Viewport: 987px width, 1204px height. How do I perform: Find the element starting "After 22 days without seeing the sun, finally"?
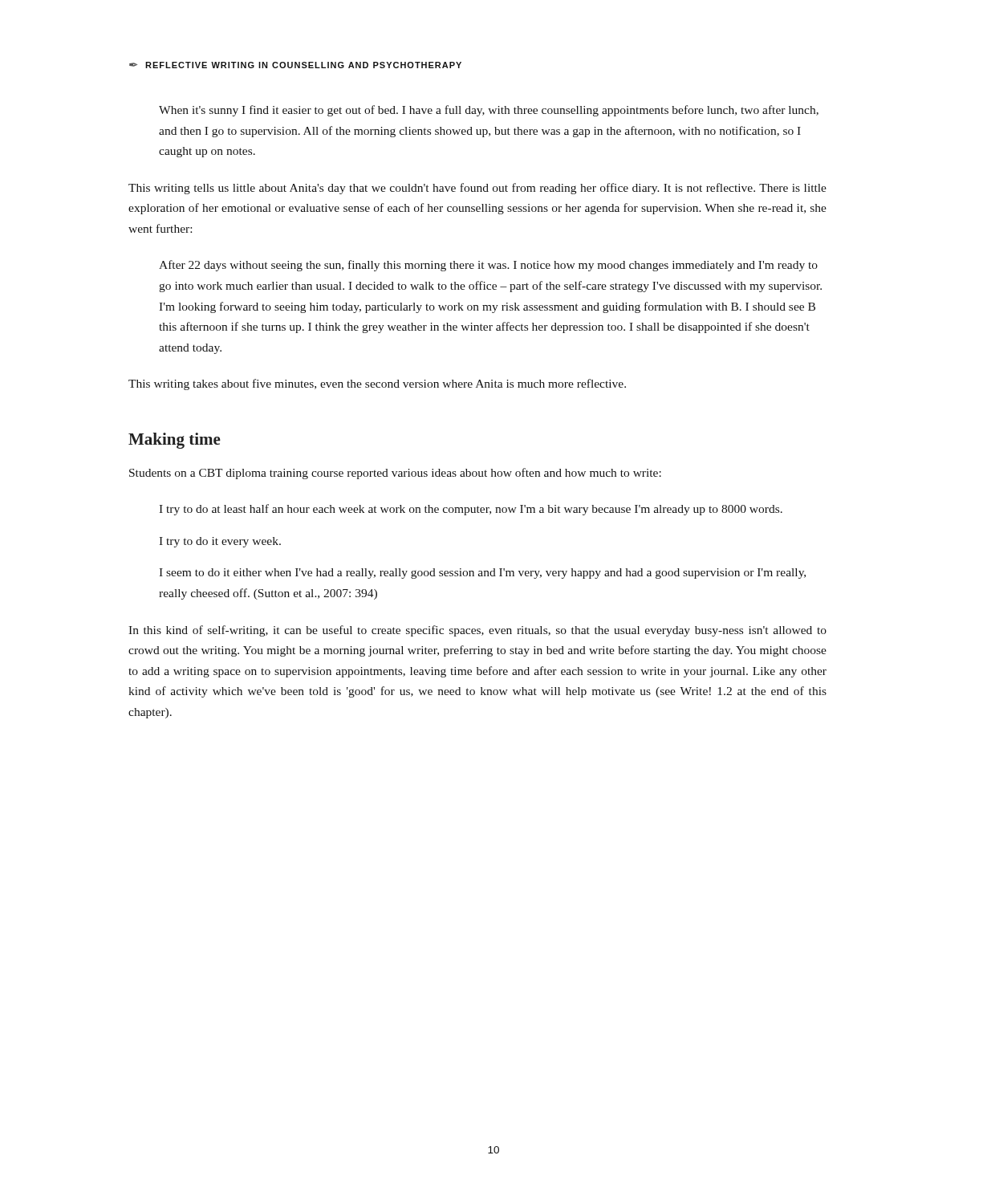click(491, 306)
